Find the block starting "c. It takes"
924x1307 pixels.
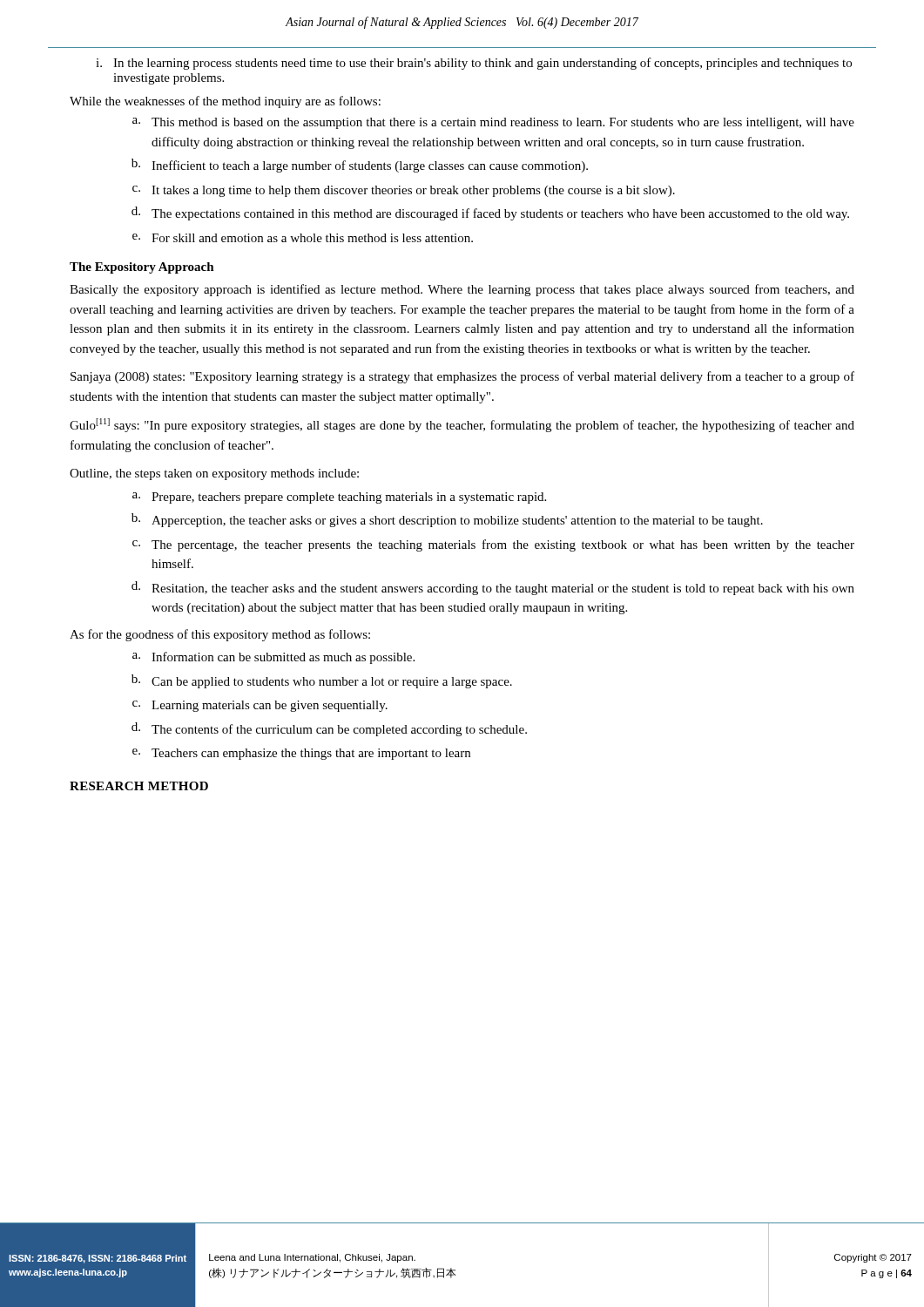tap(396, 190)
